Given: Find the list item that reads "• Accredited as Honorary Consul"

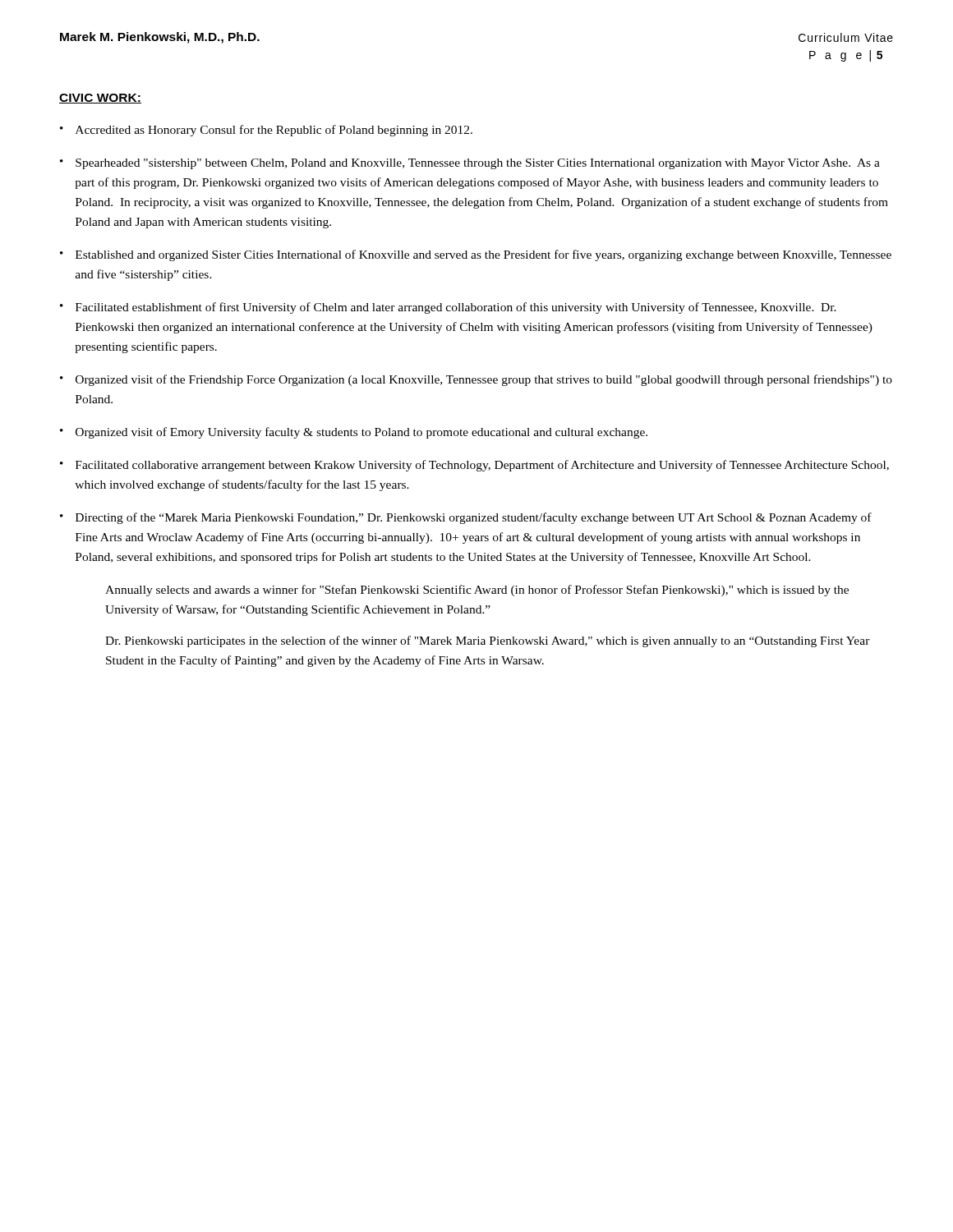Looking at the screenshot, I should (x=266, y=130).
